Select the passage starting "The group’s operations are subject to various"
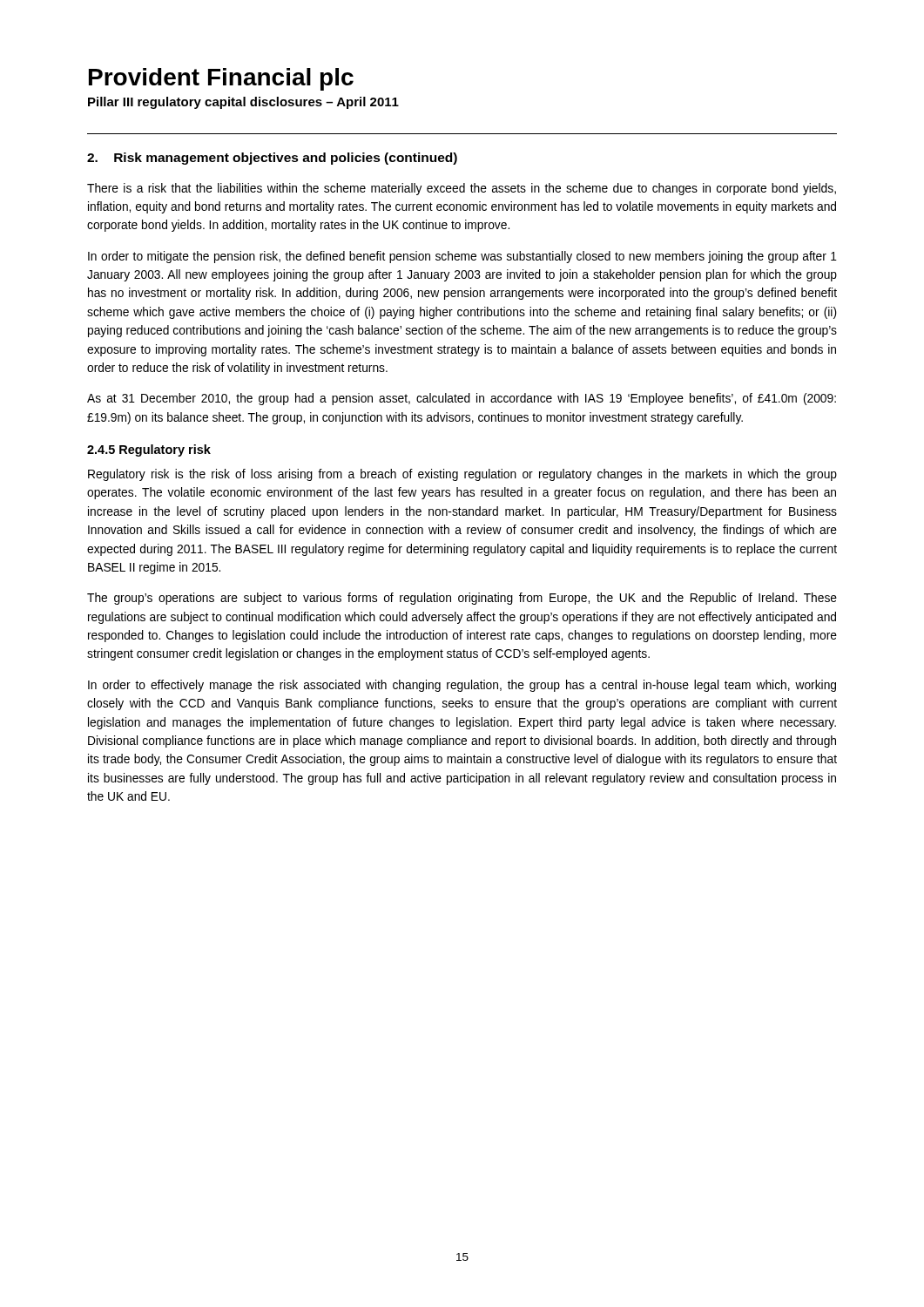Image resolution: width=924 pixels, height=1307 pixels. [x=462, y=627]
